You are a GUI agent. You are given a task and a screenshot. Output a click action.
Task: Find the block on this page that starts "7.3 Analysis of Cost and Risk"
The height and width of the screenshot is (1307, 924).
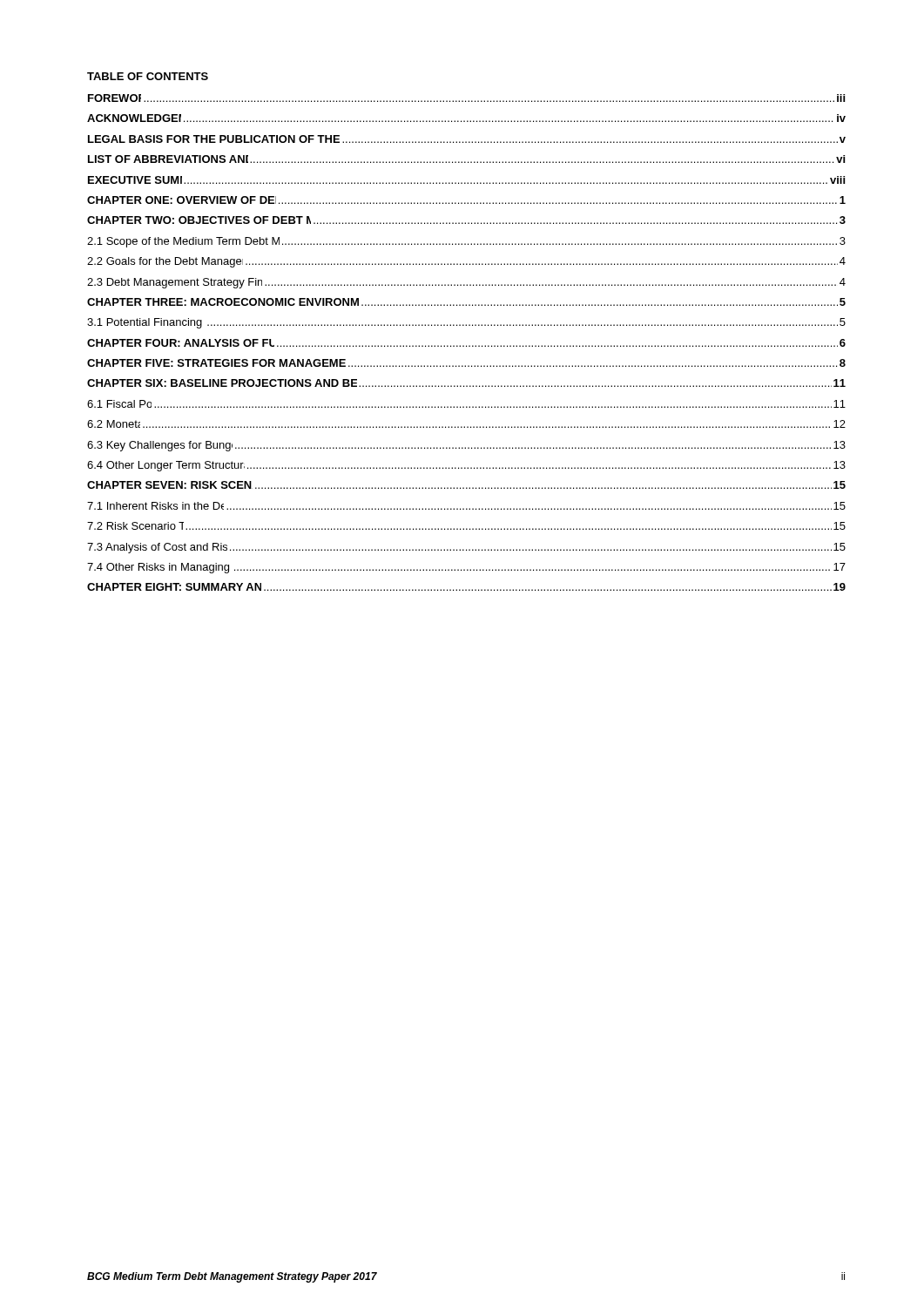pos(466,547)
